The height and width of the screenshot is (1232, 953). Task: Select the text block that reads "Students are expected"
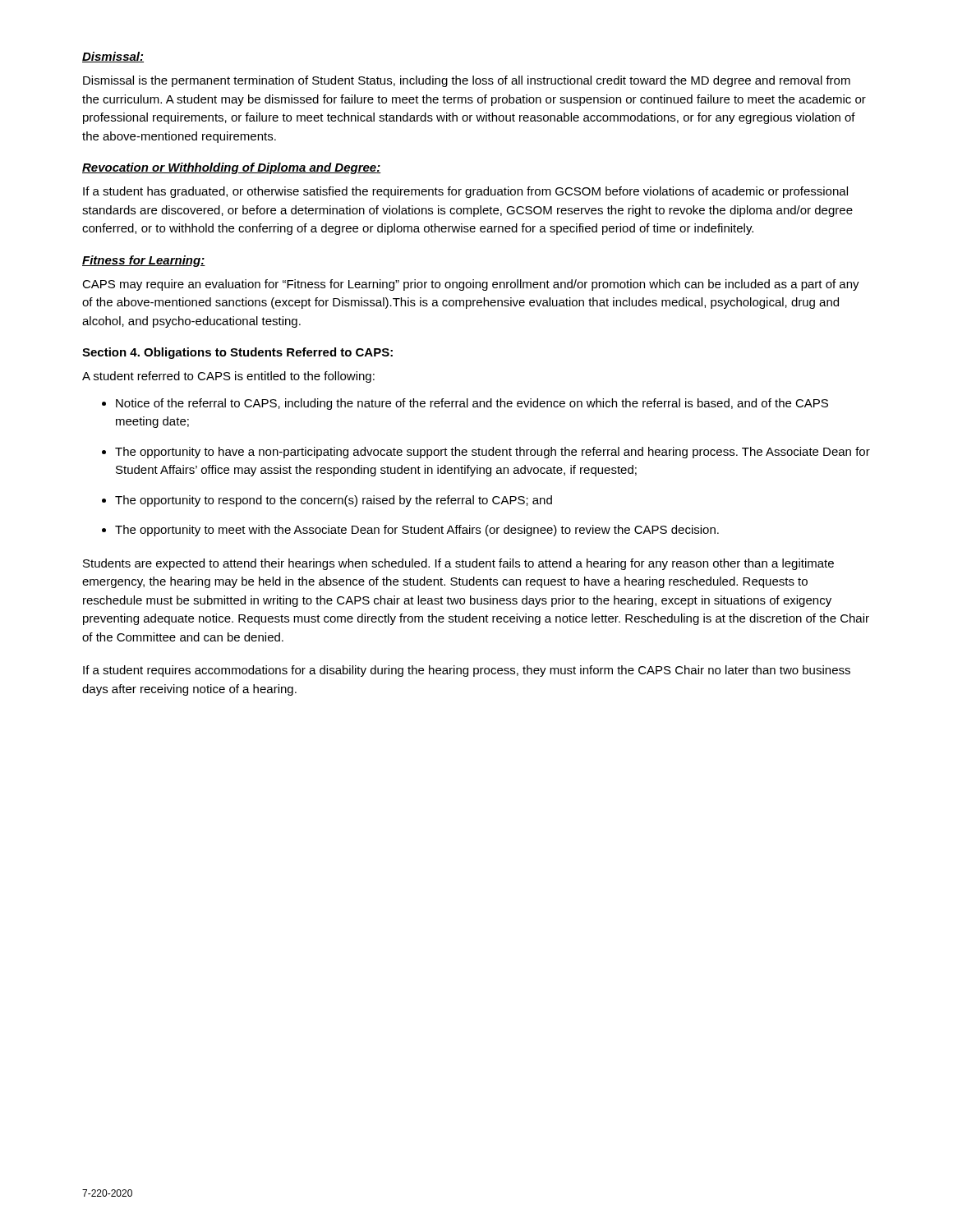pyautogui.click(x=476, y=600)
